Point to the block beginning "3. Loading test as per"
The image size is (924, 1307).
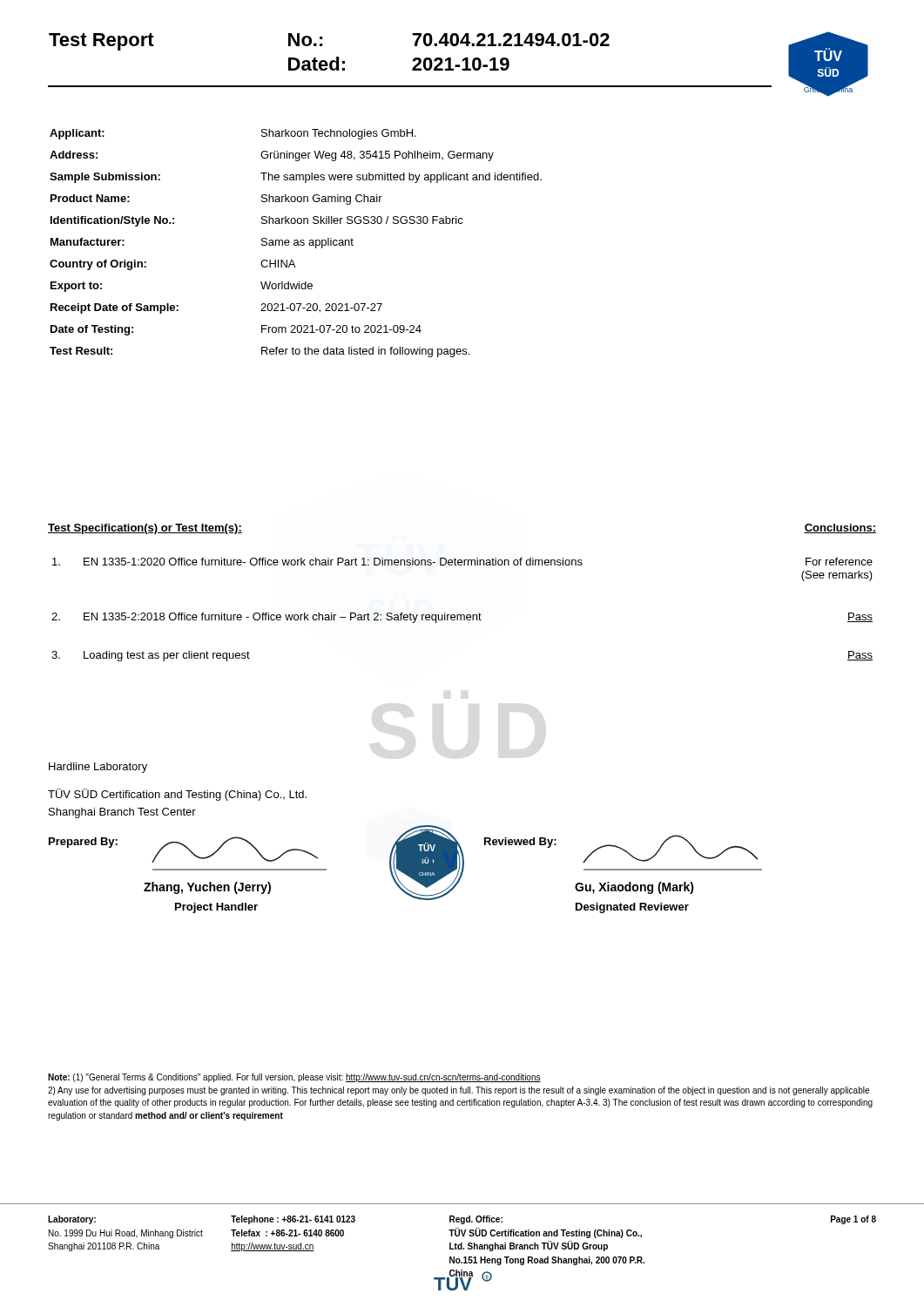coord(169,656)
